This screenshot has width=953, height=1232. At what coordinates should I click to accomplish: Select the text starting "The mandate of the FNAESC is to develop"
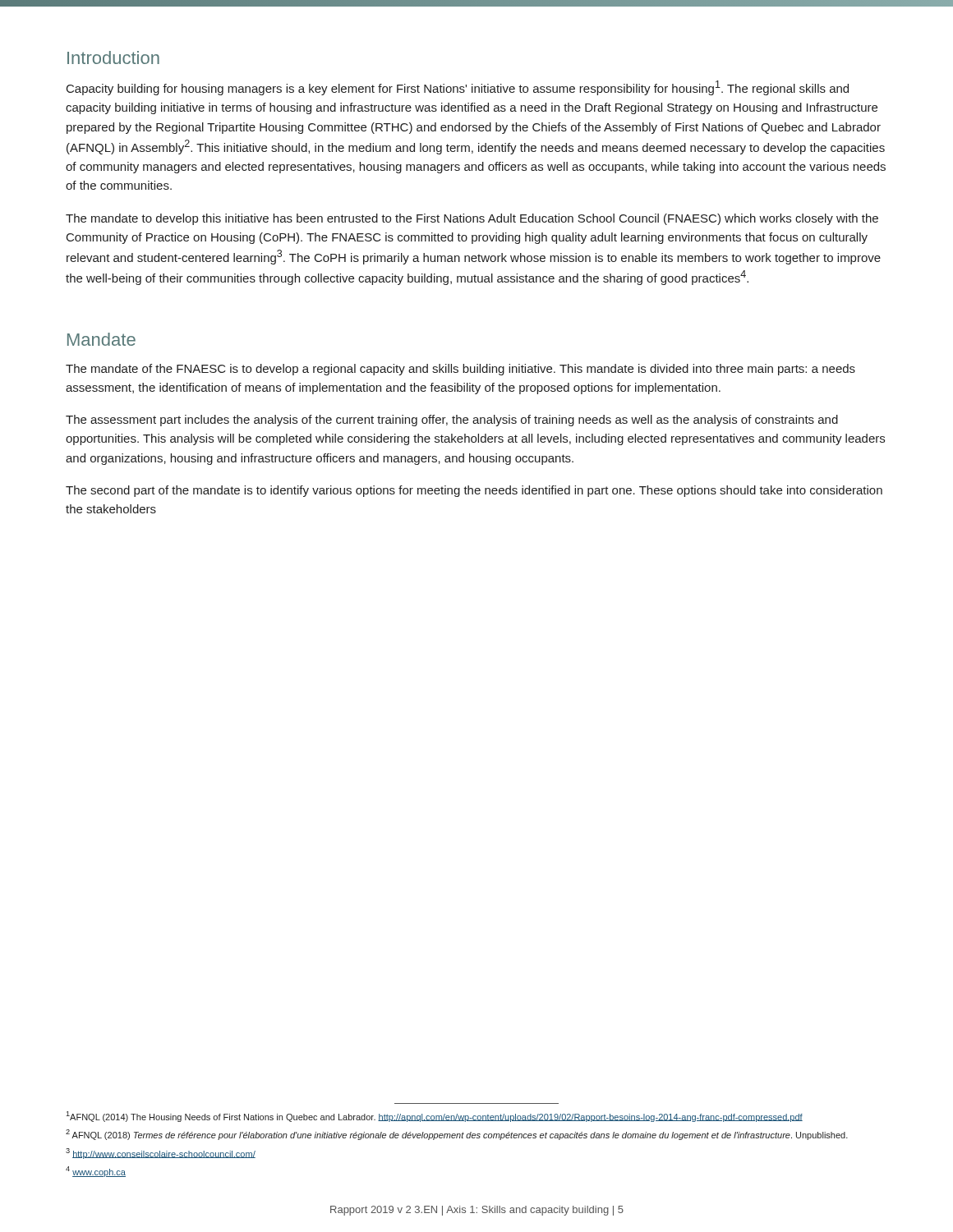coord(461,377)
